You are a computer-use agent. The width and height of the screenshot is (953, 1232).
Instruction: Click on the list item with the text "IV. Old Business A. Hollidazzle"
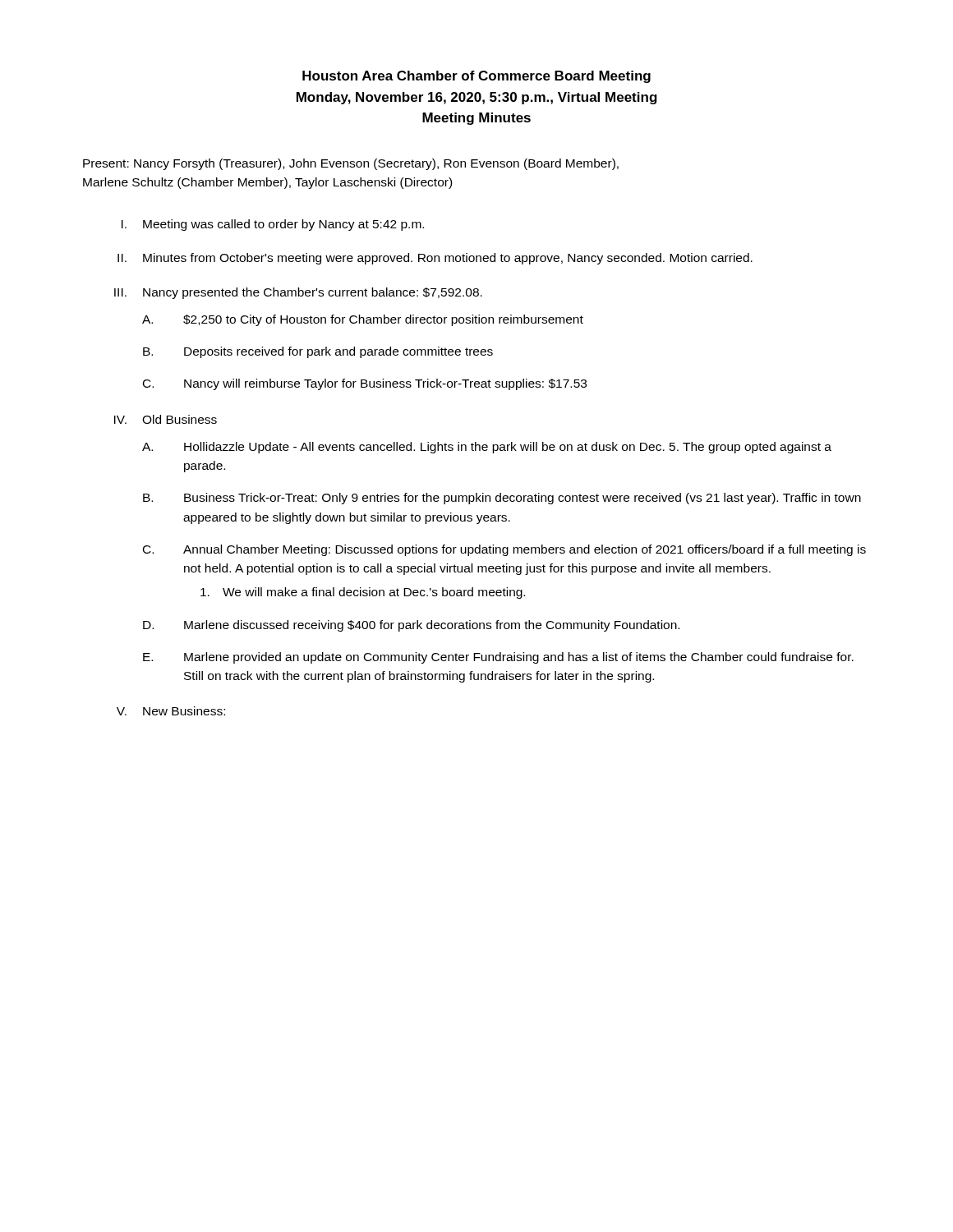(x=476, y=554)
